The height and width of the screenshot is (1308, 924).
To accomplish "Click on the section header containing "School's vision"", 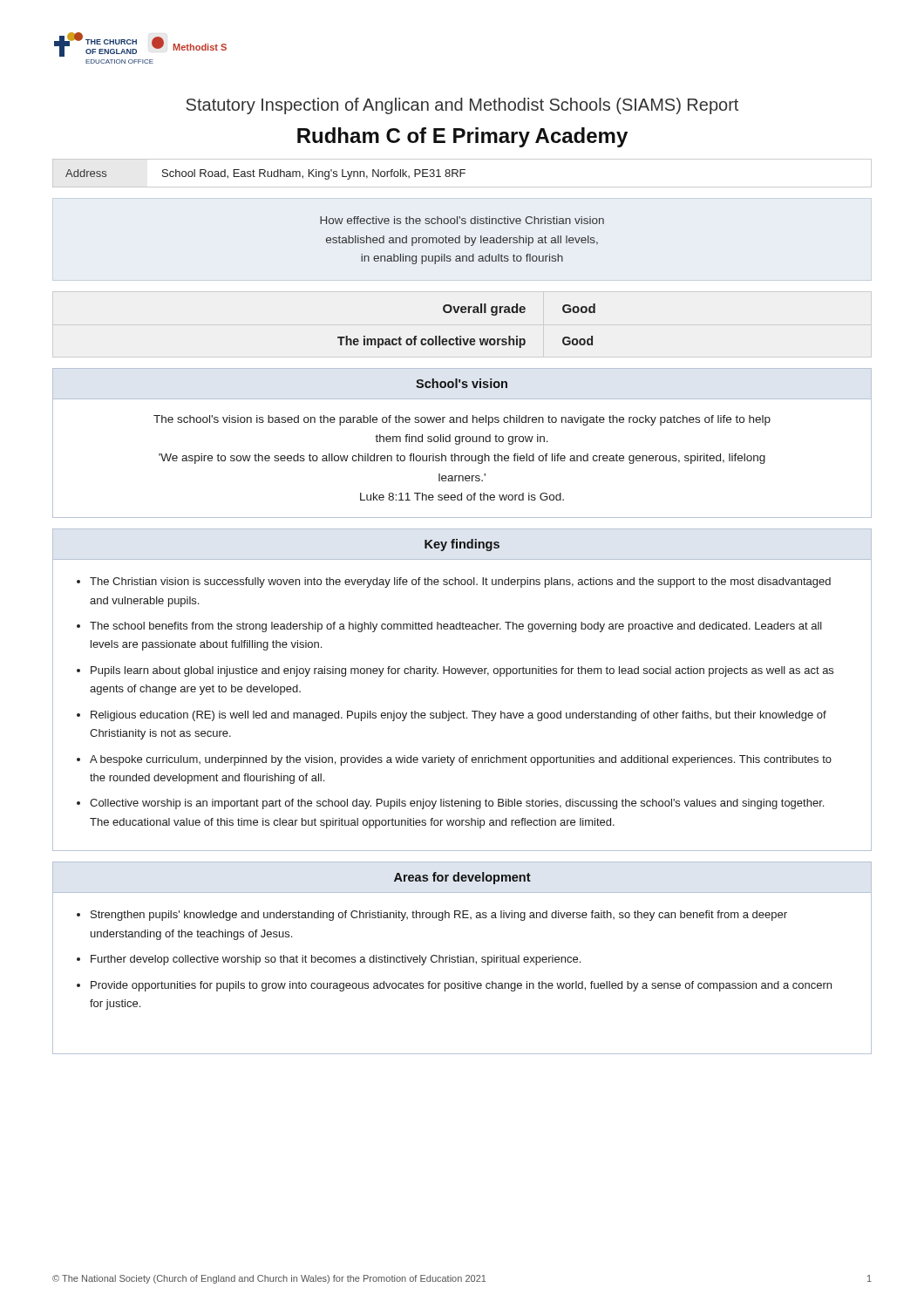I will click(462, 384).
